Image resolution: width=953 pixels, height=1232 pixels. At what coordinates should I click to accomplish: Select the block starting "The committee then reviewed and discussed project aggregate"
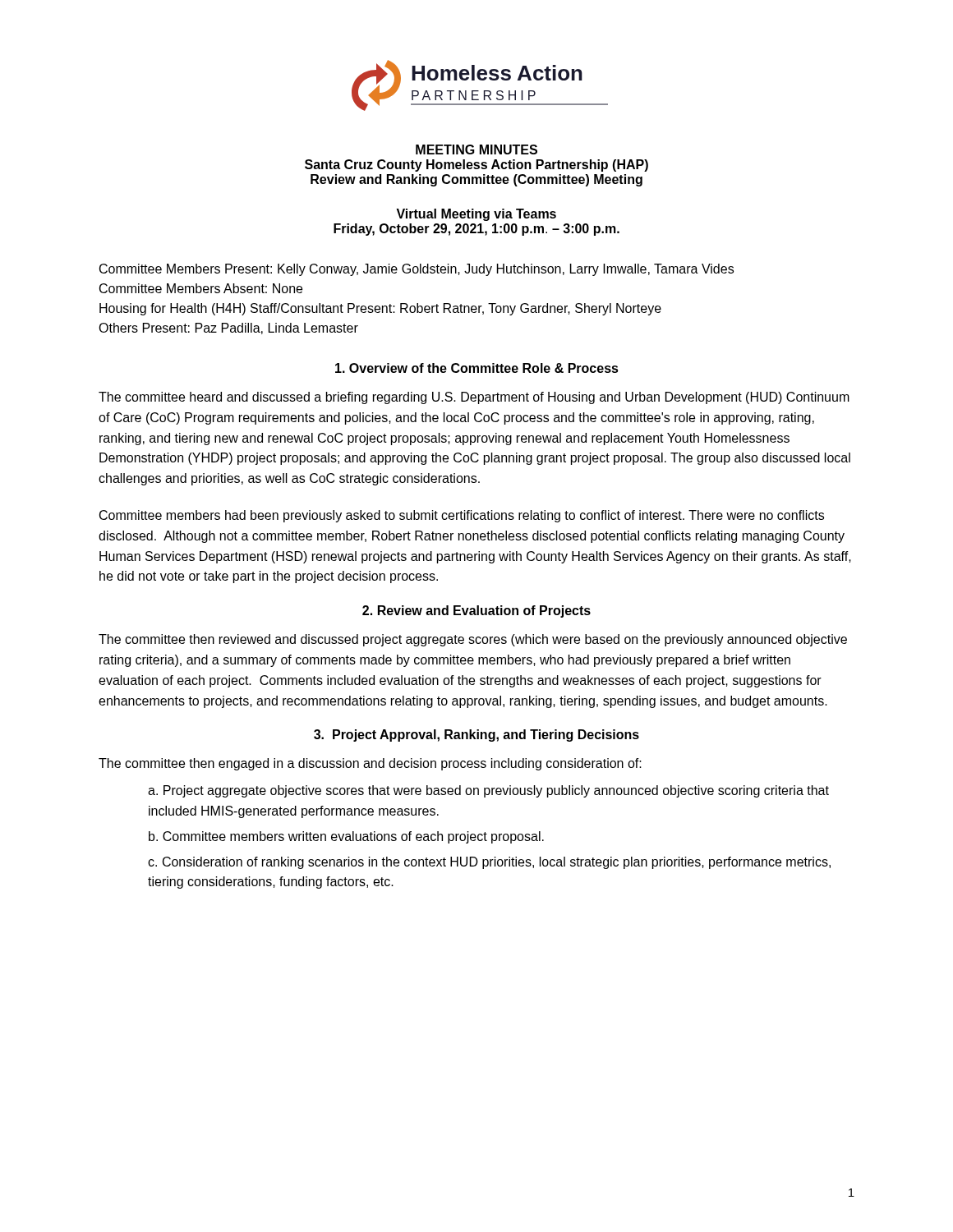(473, 670)
